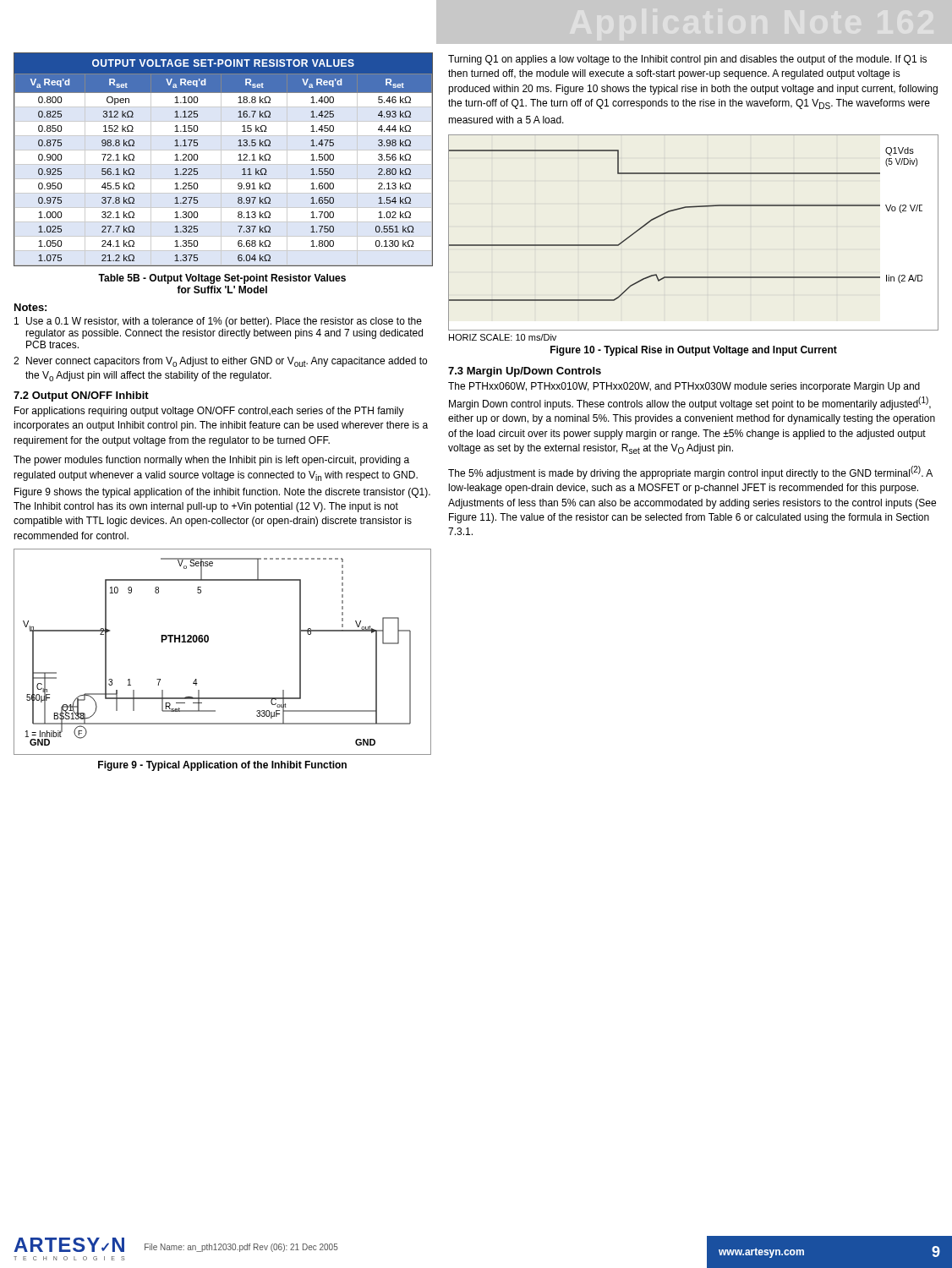Select the caption containing "Figure 10 - Typical Rise"

pyautogui.click(x=693, y=350)
